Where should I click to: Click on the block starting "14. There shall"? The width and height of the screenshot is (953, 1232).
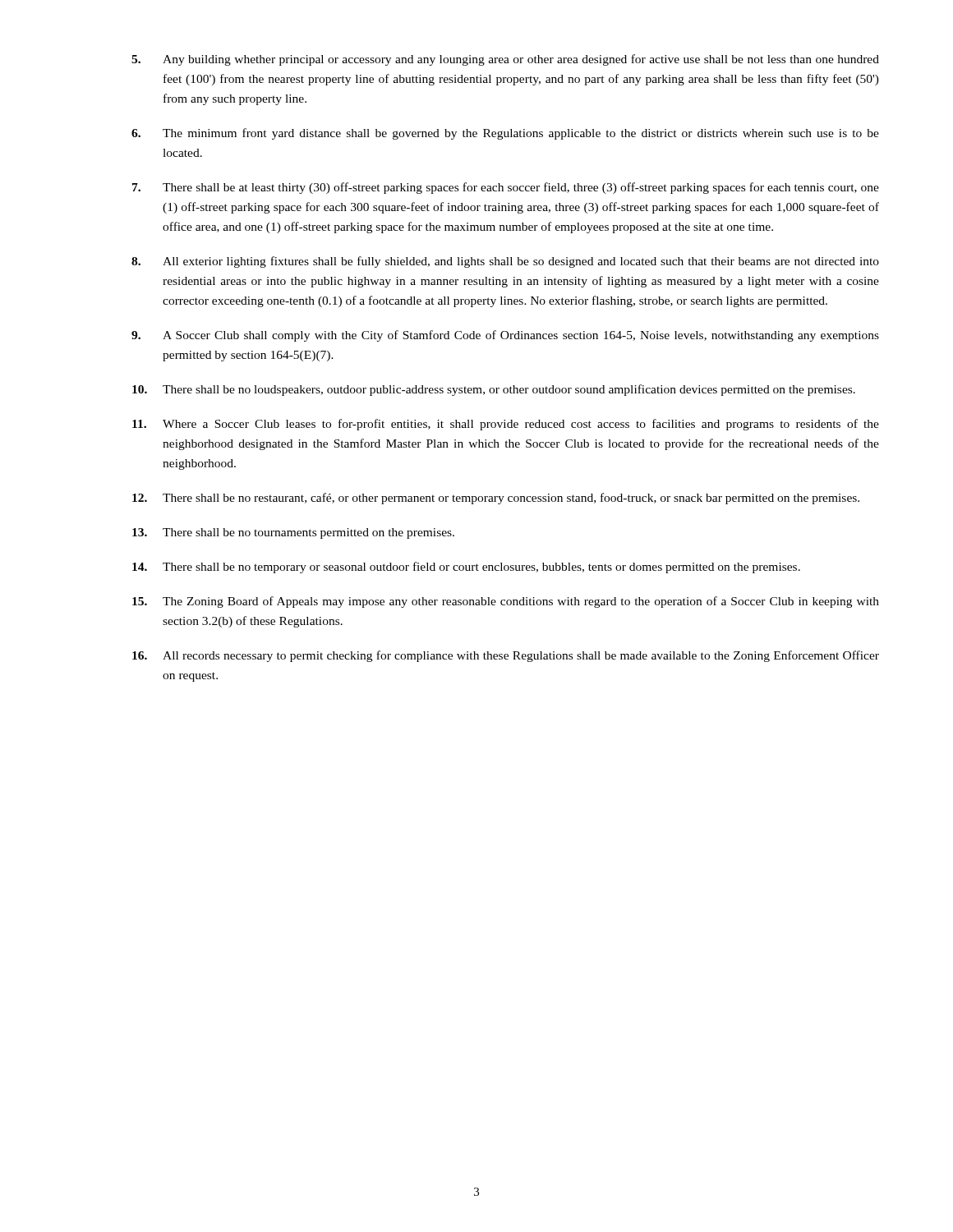coord(505,567)
